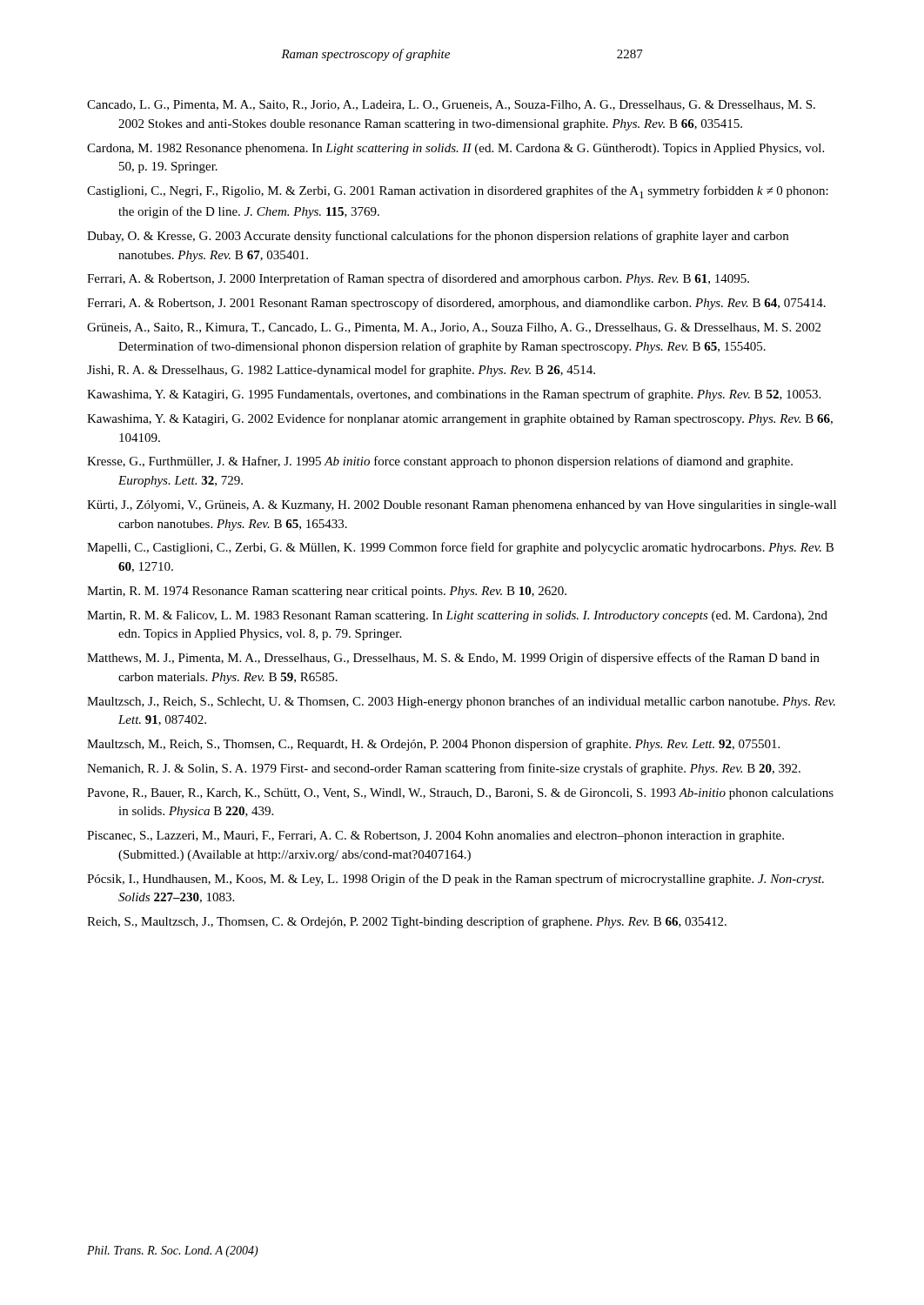Select the text starting "Mapelli, C., Castiglioni,"

pyautogui.click(x=461, y=557)
